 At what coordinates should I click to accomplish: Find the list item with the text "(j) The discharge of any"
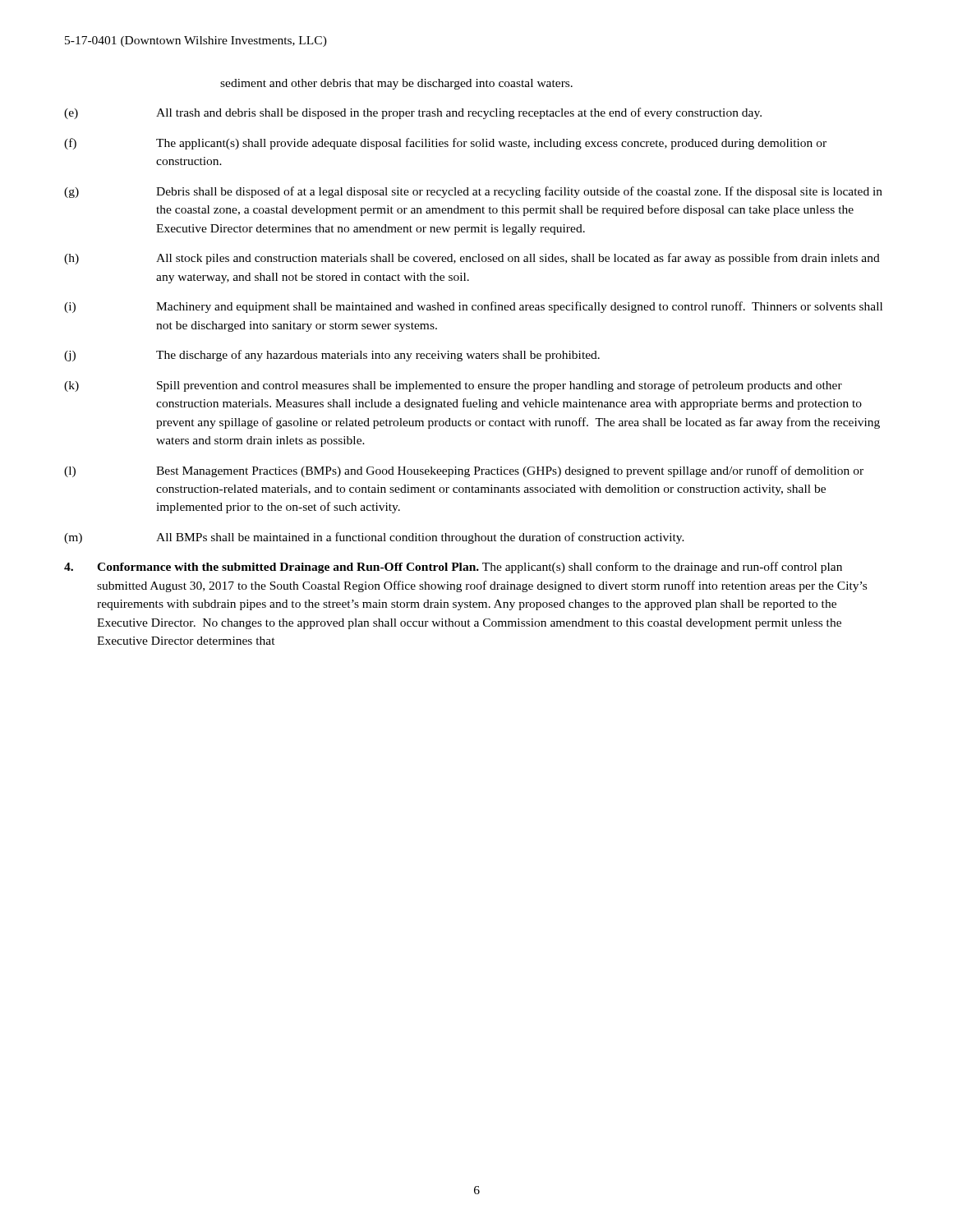click(x=476, y=355)
